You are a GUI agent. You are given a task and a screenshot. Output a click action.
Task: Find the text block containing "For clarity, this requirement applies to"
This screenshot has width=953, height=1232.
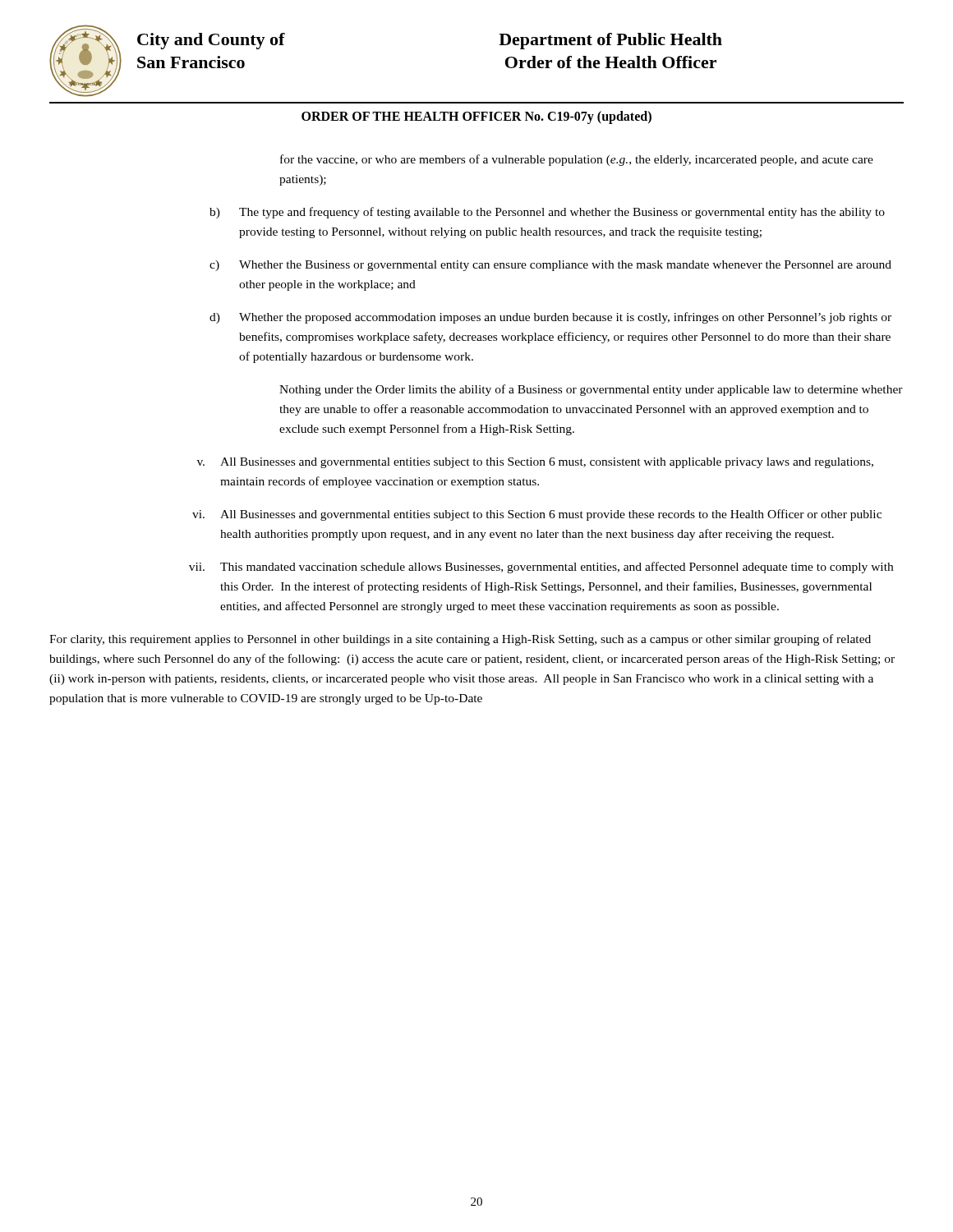(x=472, y=668)
